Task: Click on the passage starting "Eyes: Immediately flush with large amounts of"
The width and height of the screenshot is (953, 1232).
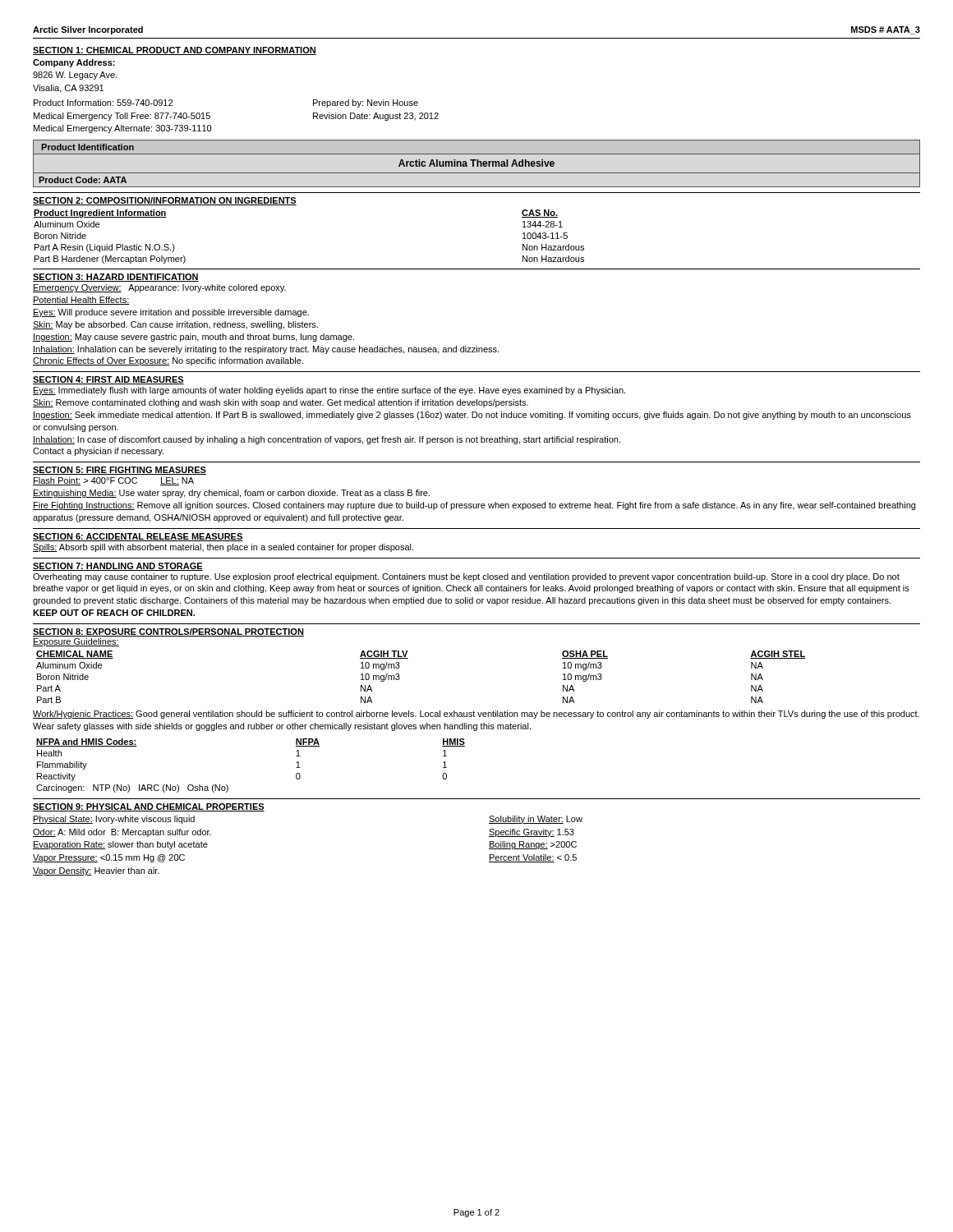Action: pos(472,421)
